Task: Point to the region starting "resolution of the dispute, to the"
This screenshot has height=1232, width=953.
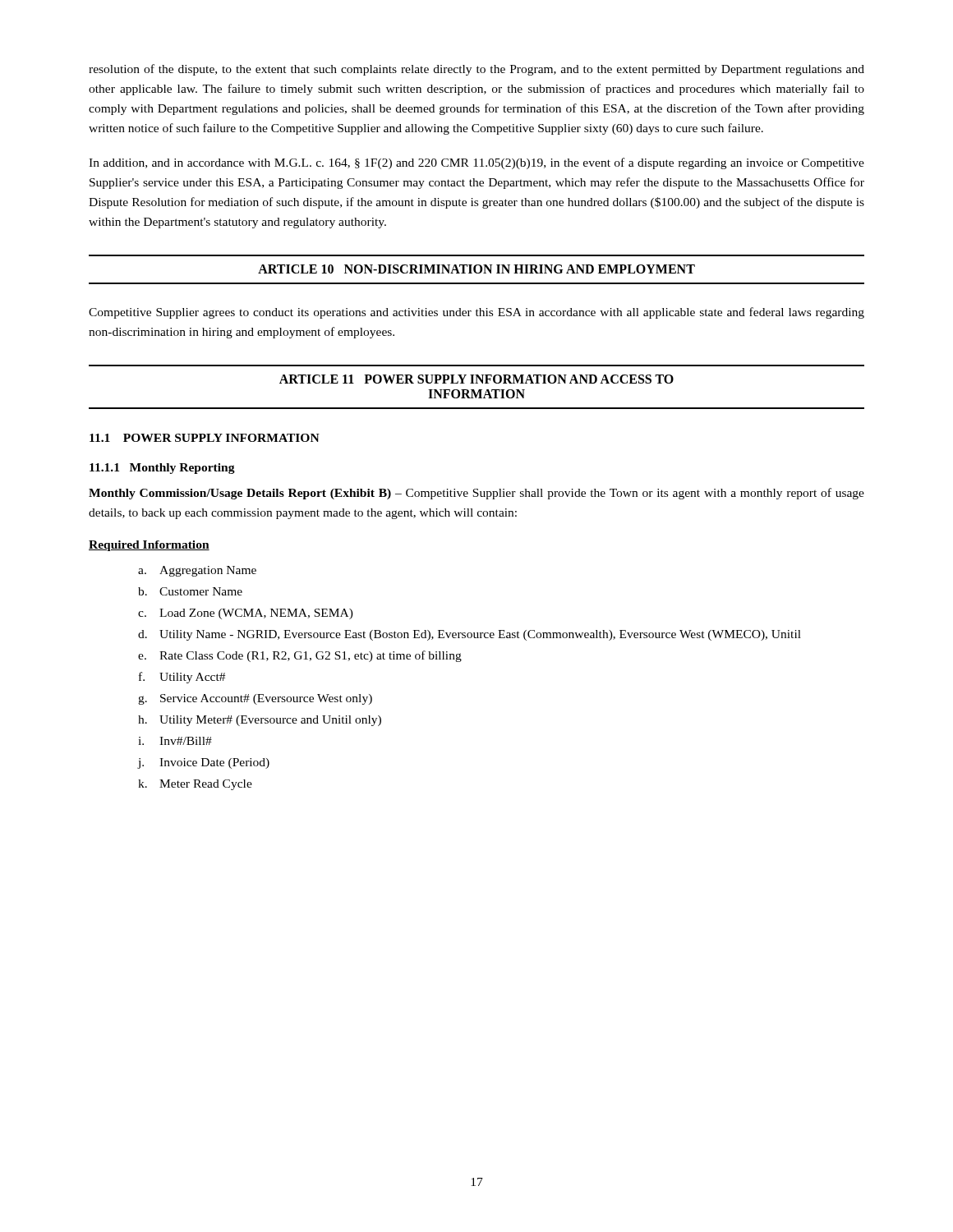Action: (x=476, y=98)
